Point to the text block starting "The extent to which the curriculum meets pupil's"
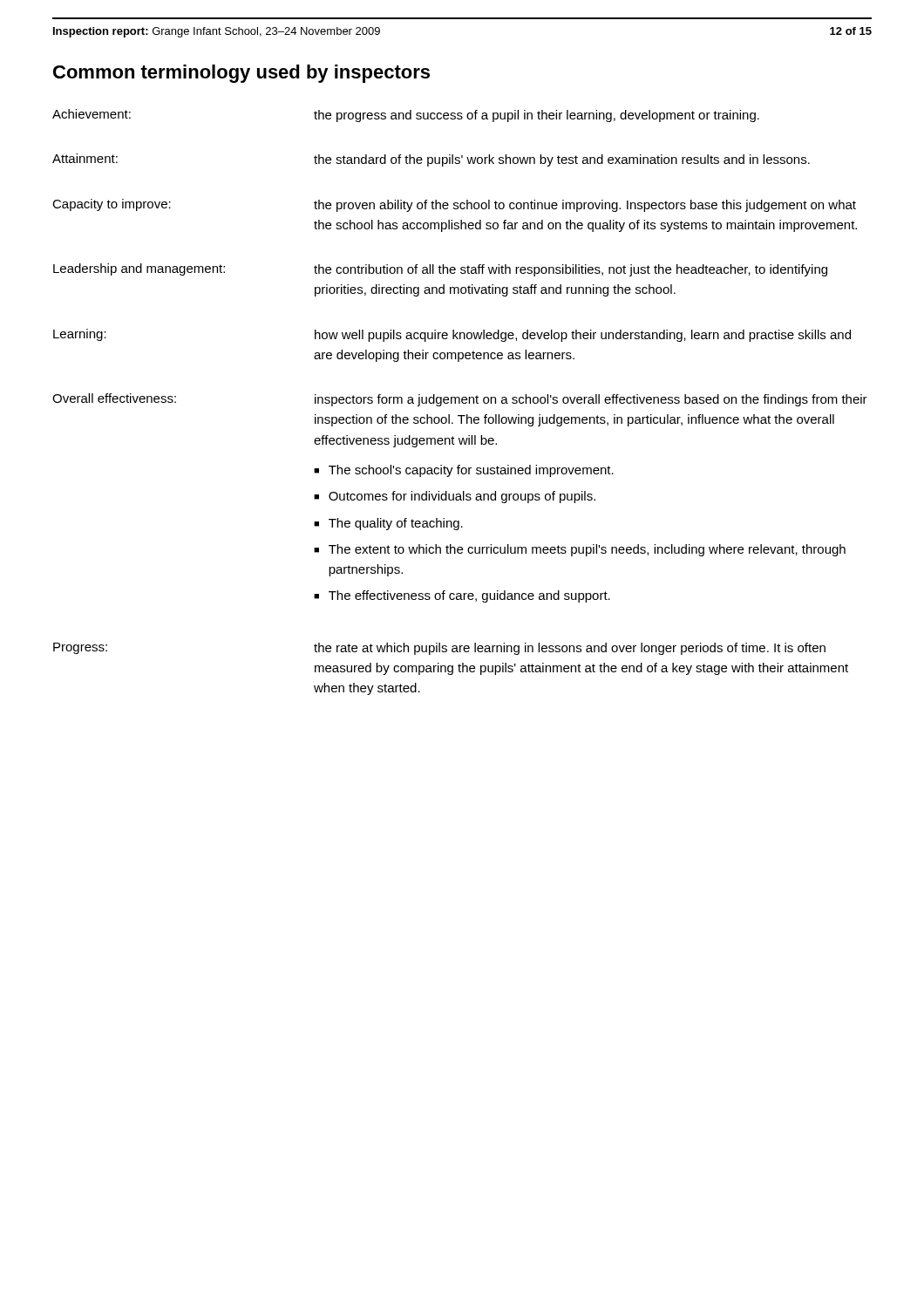The height and width of the screenshot is (1308, 924). (x=587, y=559)
